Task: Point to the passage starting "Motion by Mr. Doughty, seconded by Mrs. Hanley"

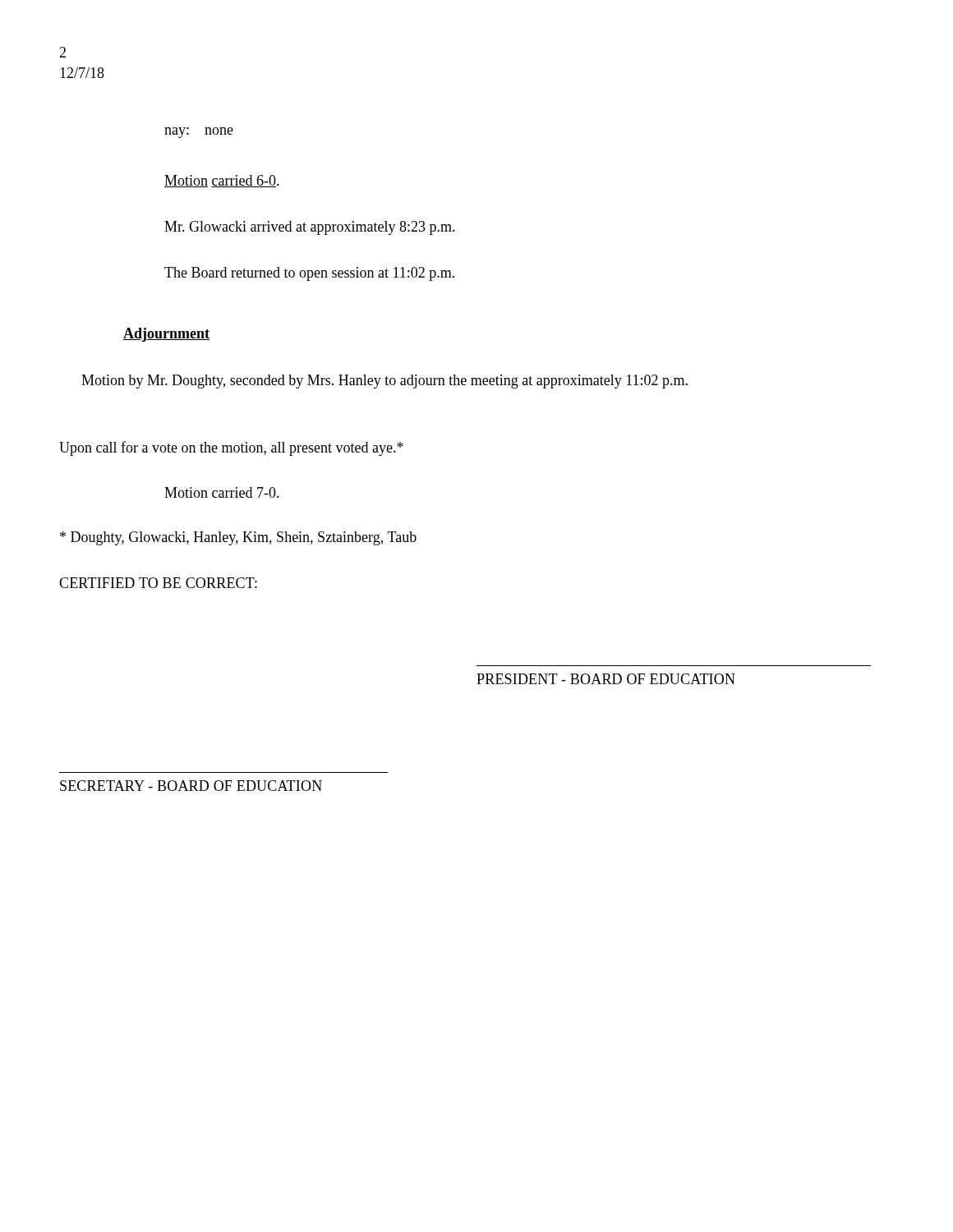Action: 374,380
